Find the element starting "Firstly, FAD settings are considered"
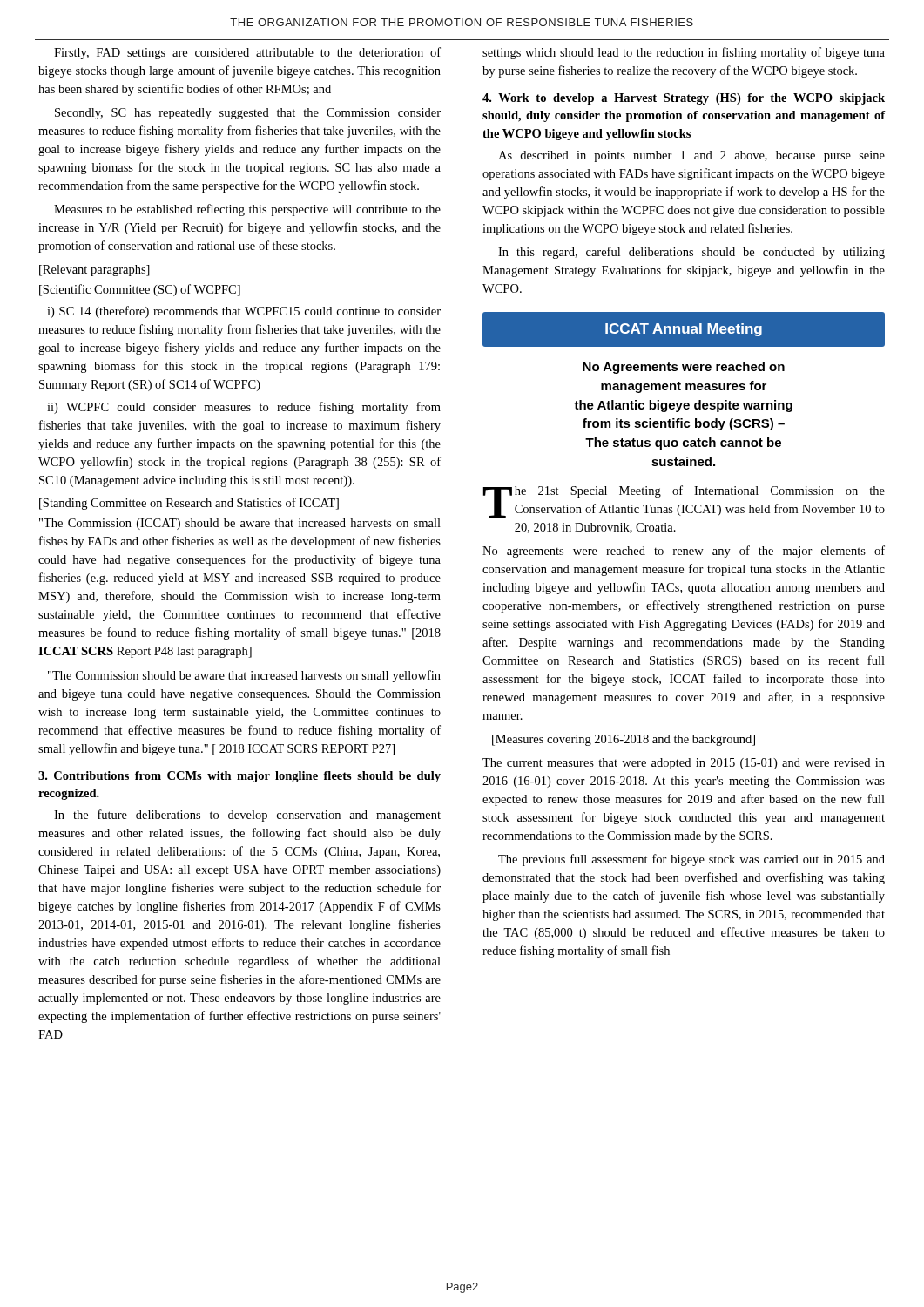The image size is (924, 1307). [x=240, y=71]
